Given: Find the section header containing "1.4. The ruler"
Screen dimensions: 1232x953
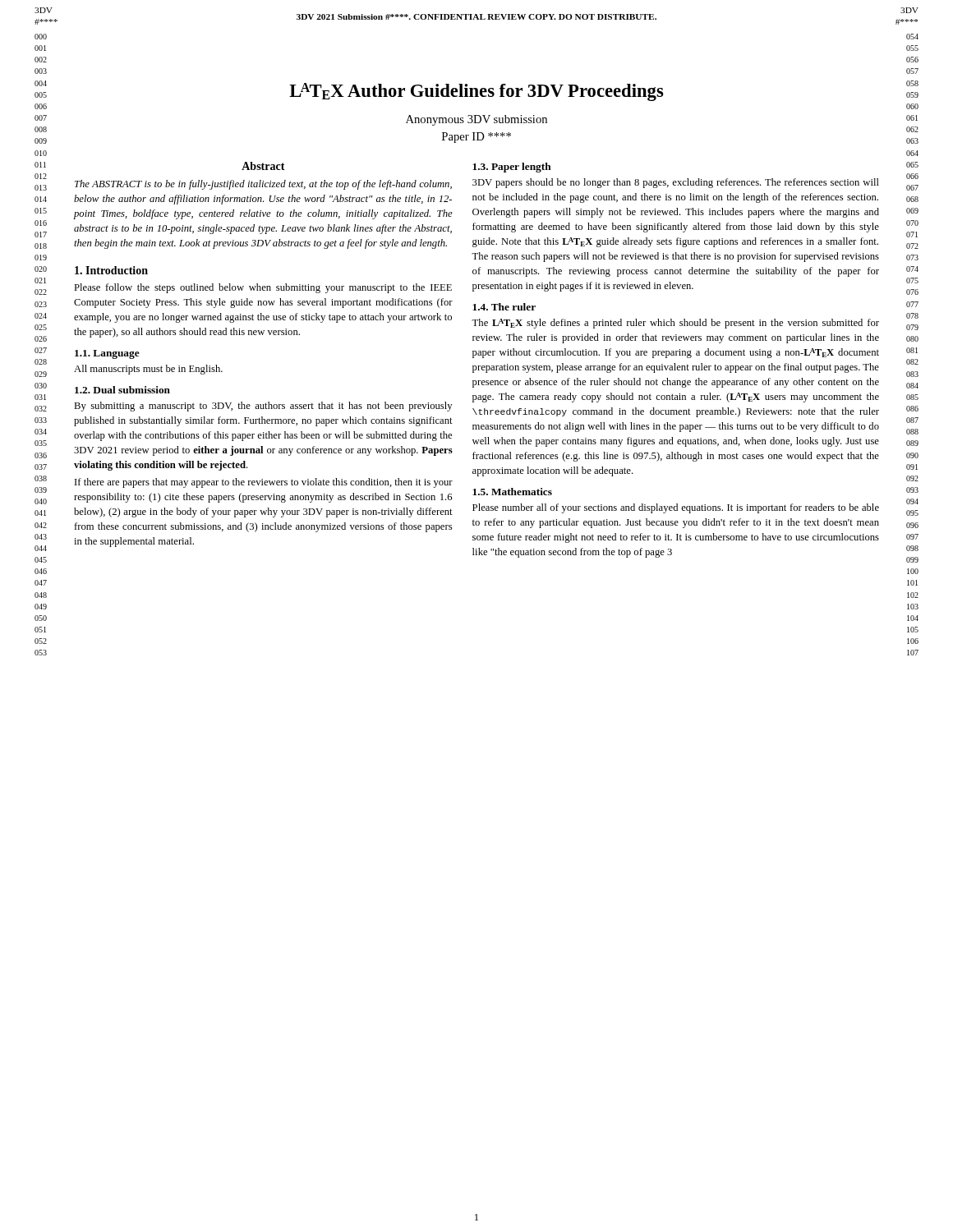Looking at the screenshot, I should (504, 307).
